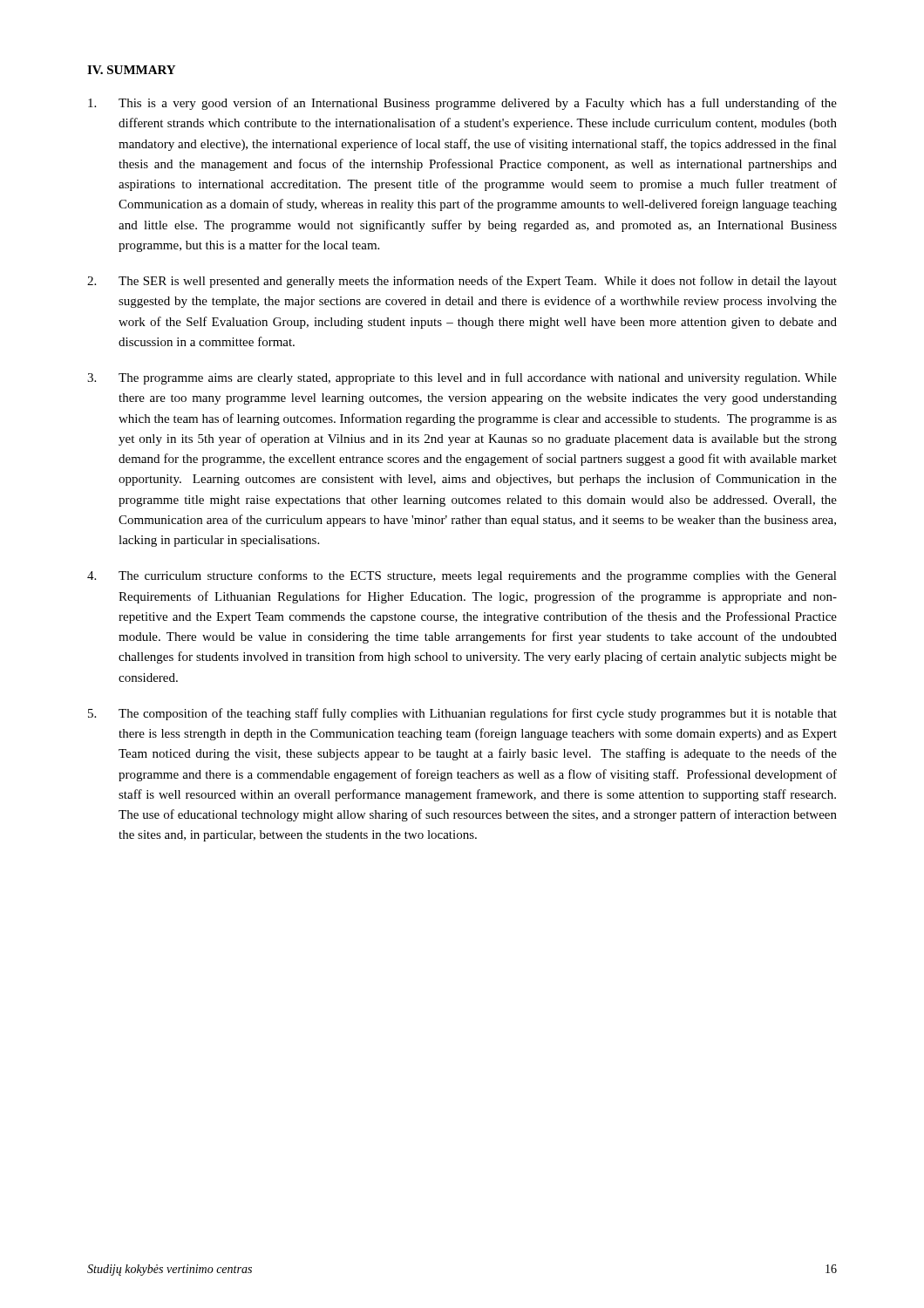
Task: Find the list item that says "3. The programme aims are clearly stated,"
Action: click(x=462, y=459)
